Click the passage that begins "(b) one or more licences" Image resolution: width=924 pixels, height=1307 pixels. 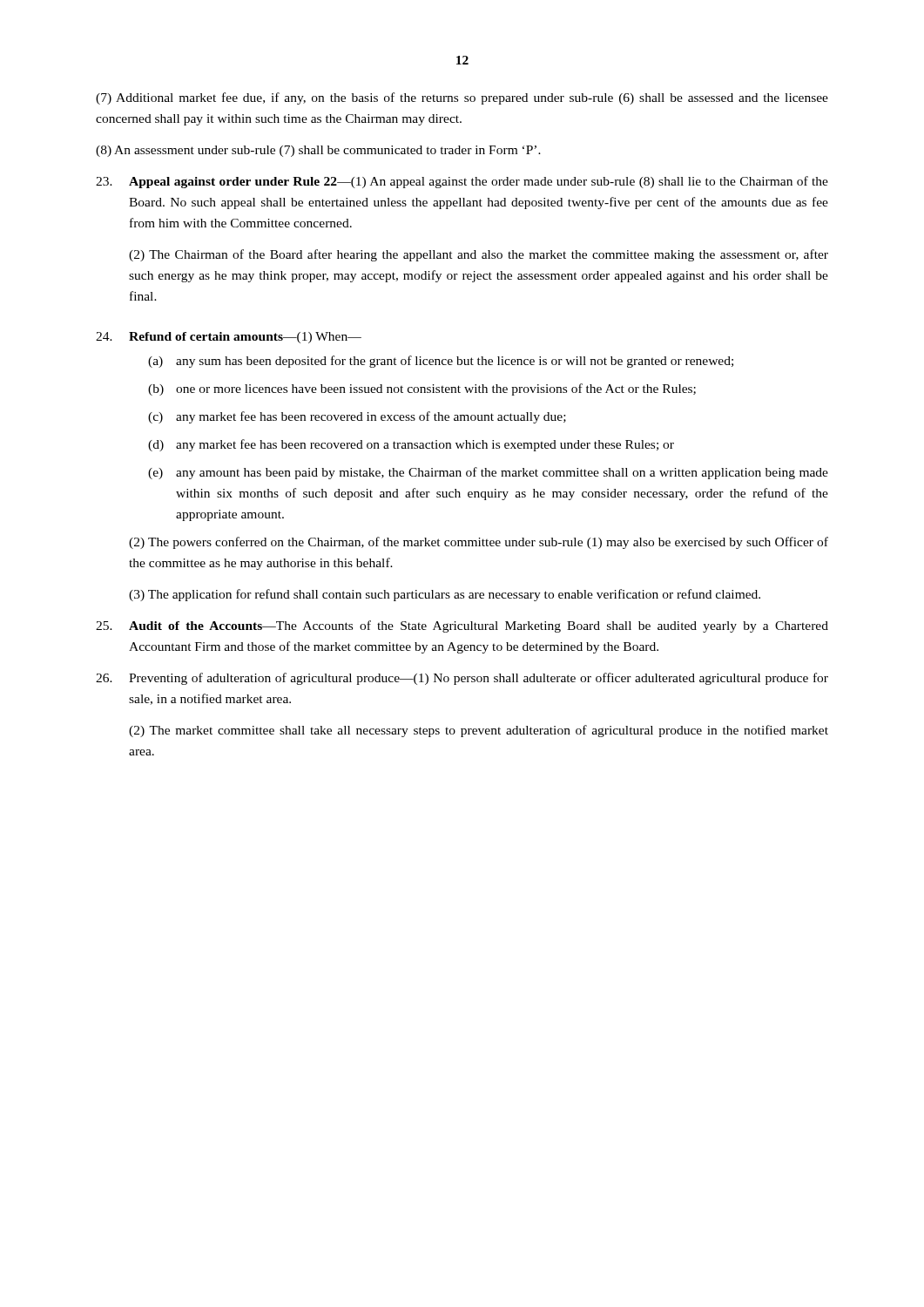point(488,389)
